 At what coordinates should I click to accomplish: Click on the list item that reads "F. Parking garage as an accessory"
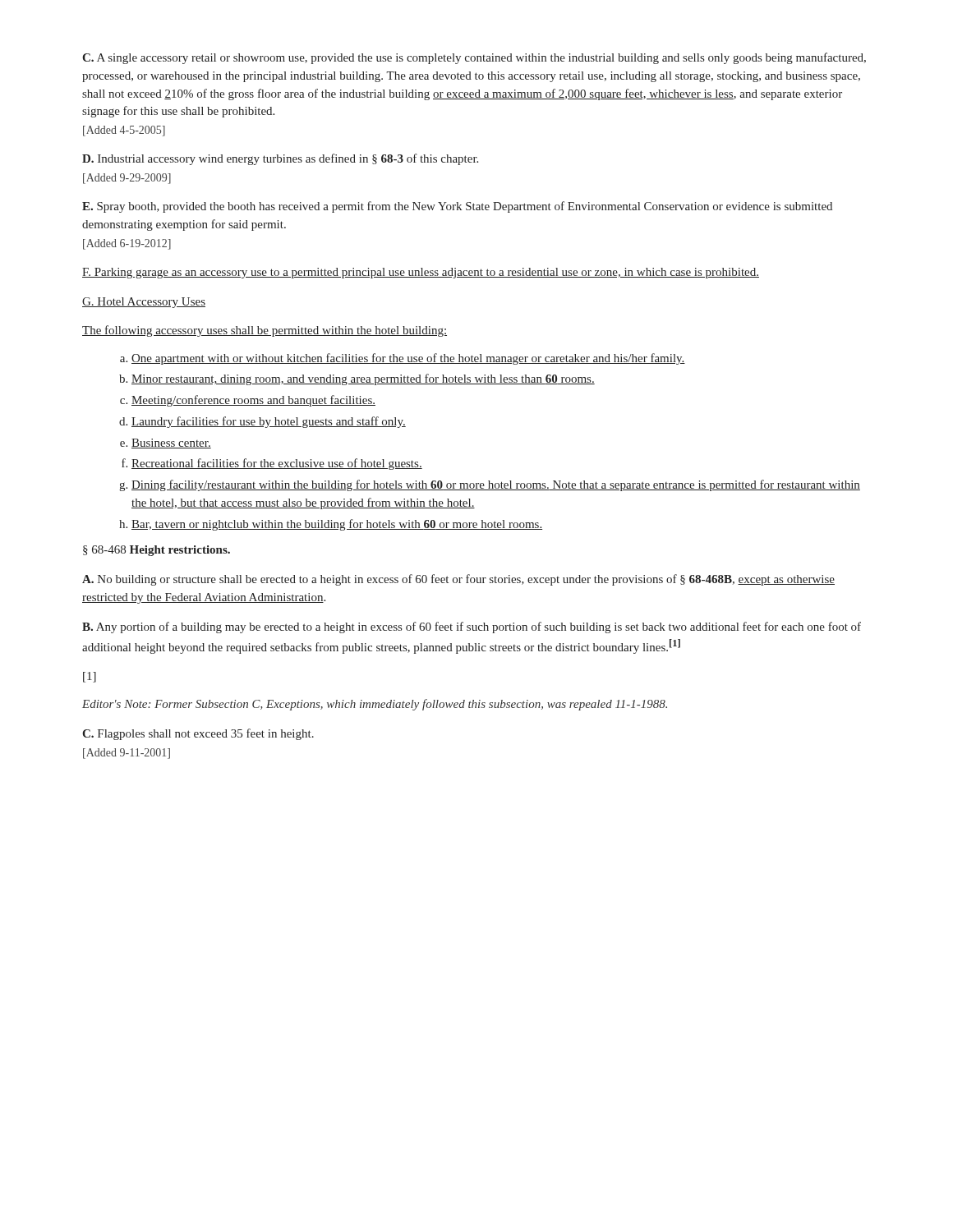476,273
